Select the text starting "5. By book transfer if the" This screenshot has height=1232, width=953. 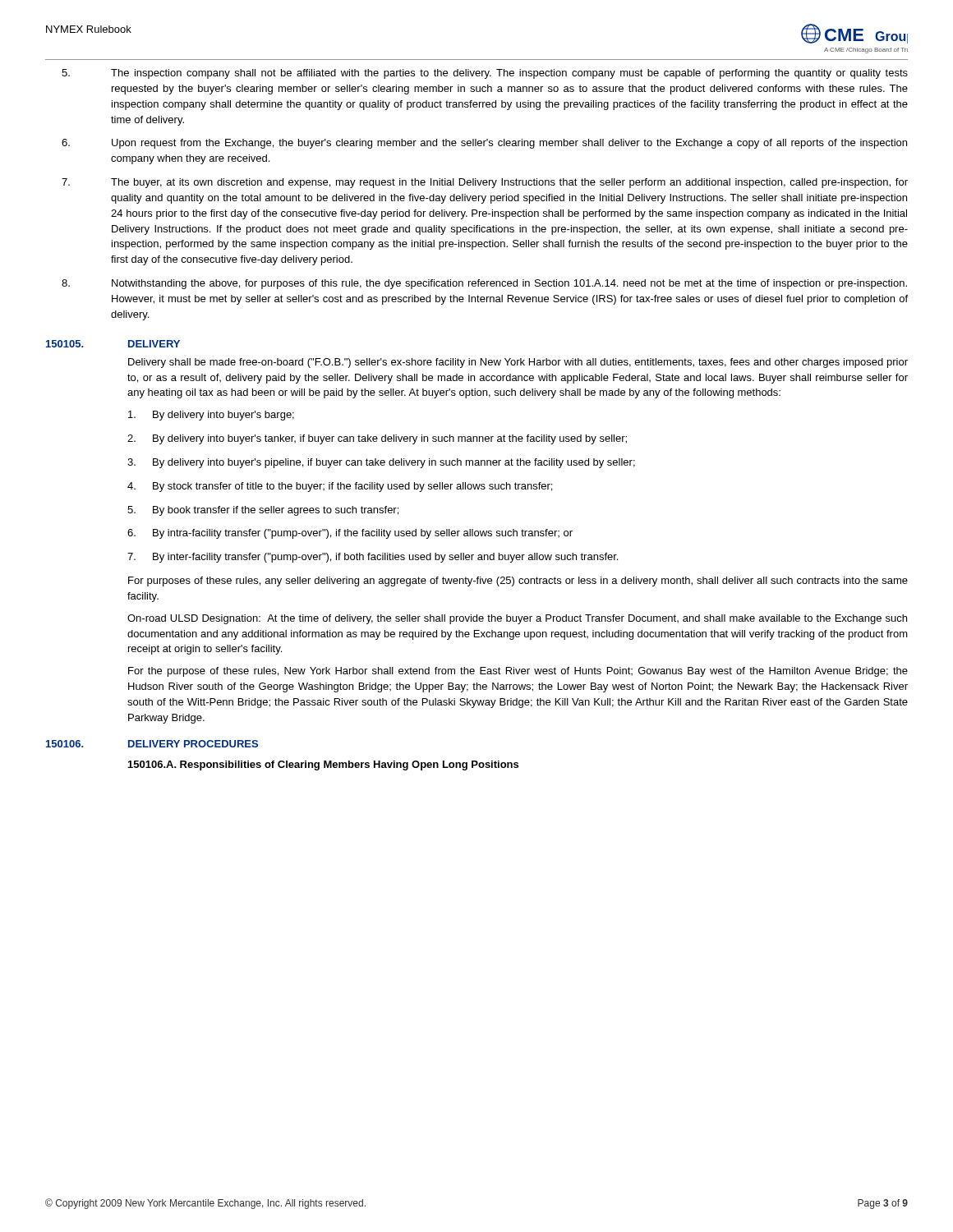(263, 511)
